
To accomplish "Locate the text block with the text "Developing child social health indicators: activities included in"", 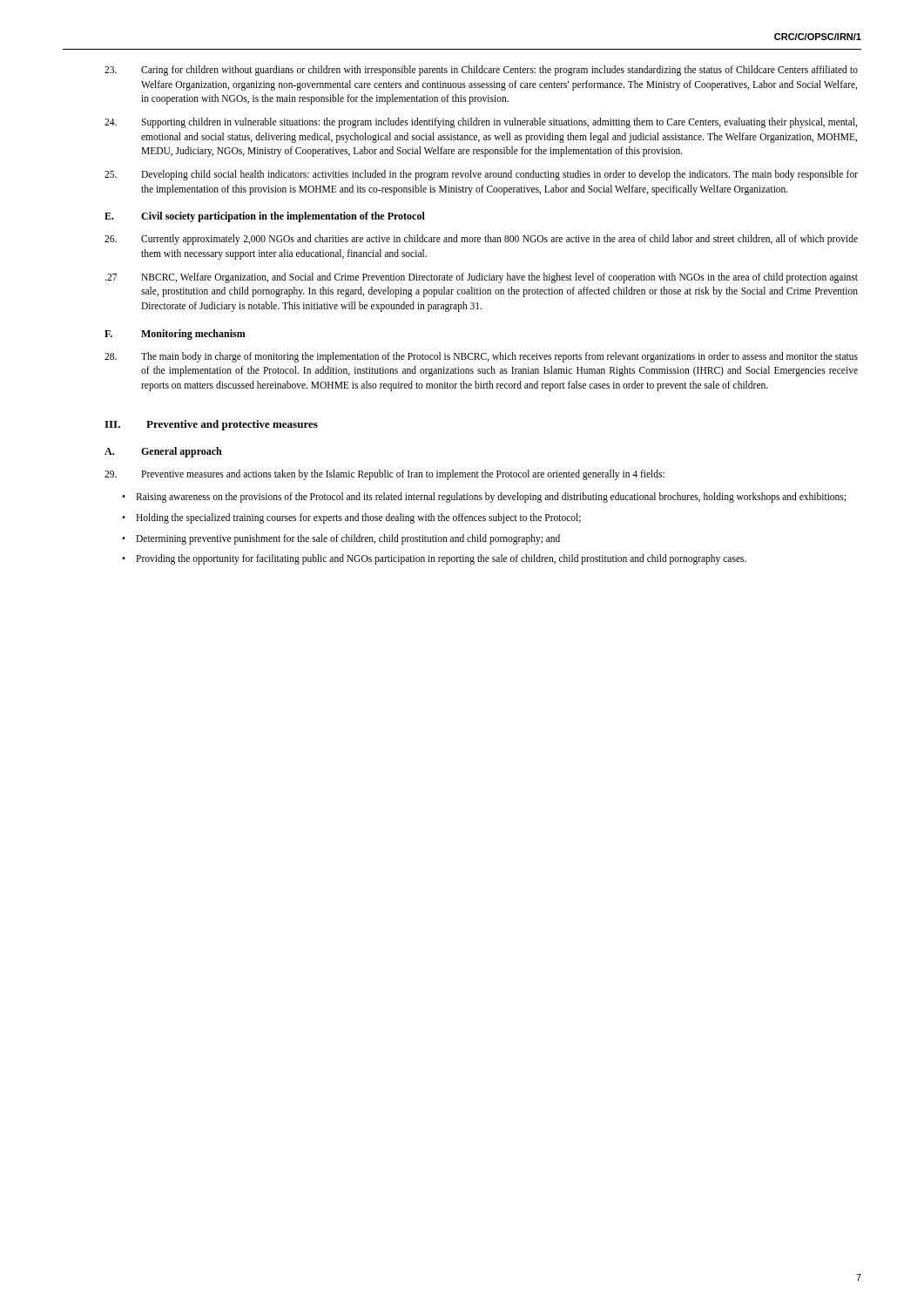I will pyautogui.click(x=481, y=182).
